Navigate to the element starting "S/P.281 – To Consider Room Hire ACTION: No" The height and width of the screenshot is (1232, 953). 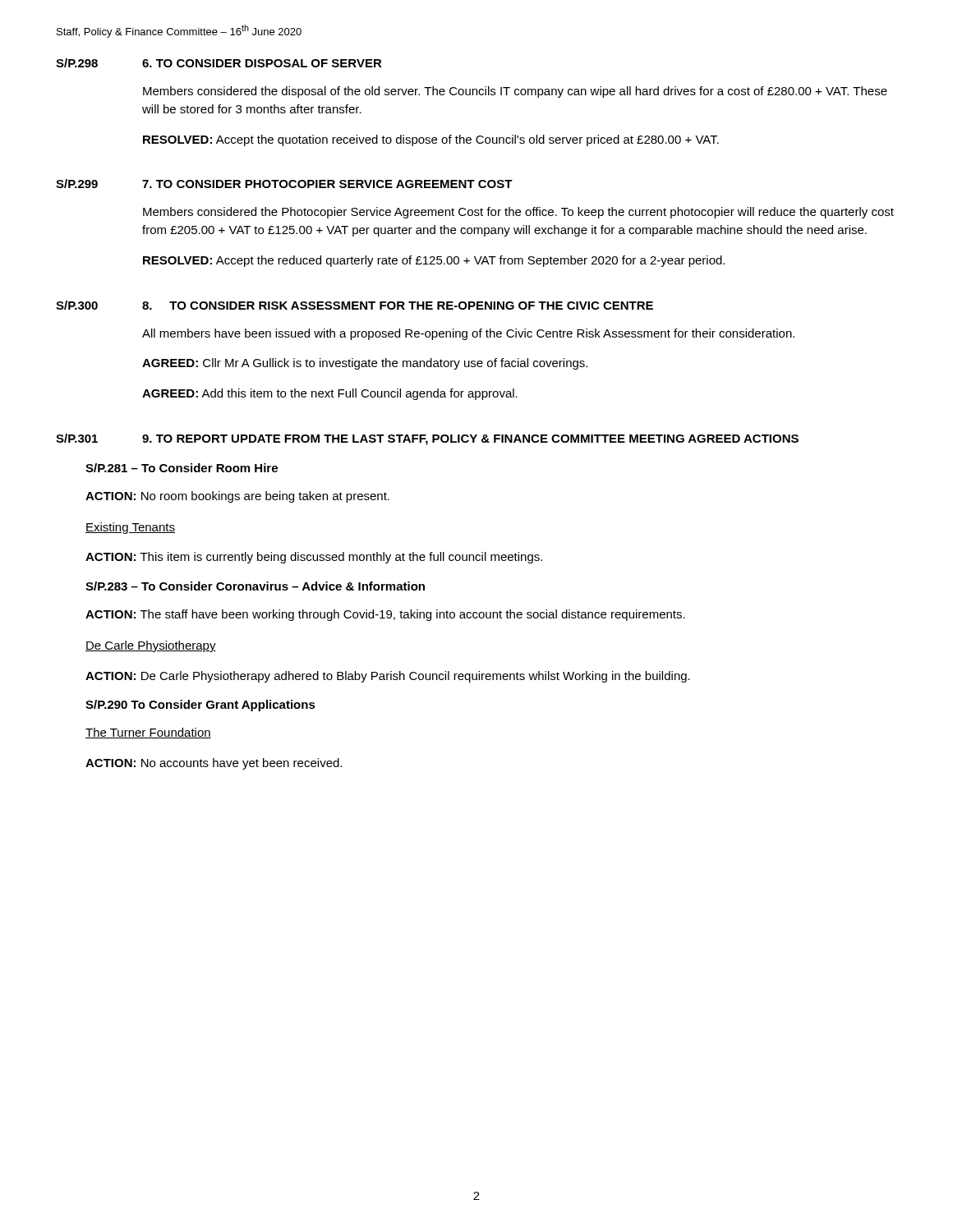[182, 468]
